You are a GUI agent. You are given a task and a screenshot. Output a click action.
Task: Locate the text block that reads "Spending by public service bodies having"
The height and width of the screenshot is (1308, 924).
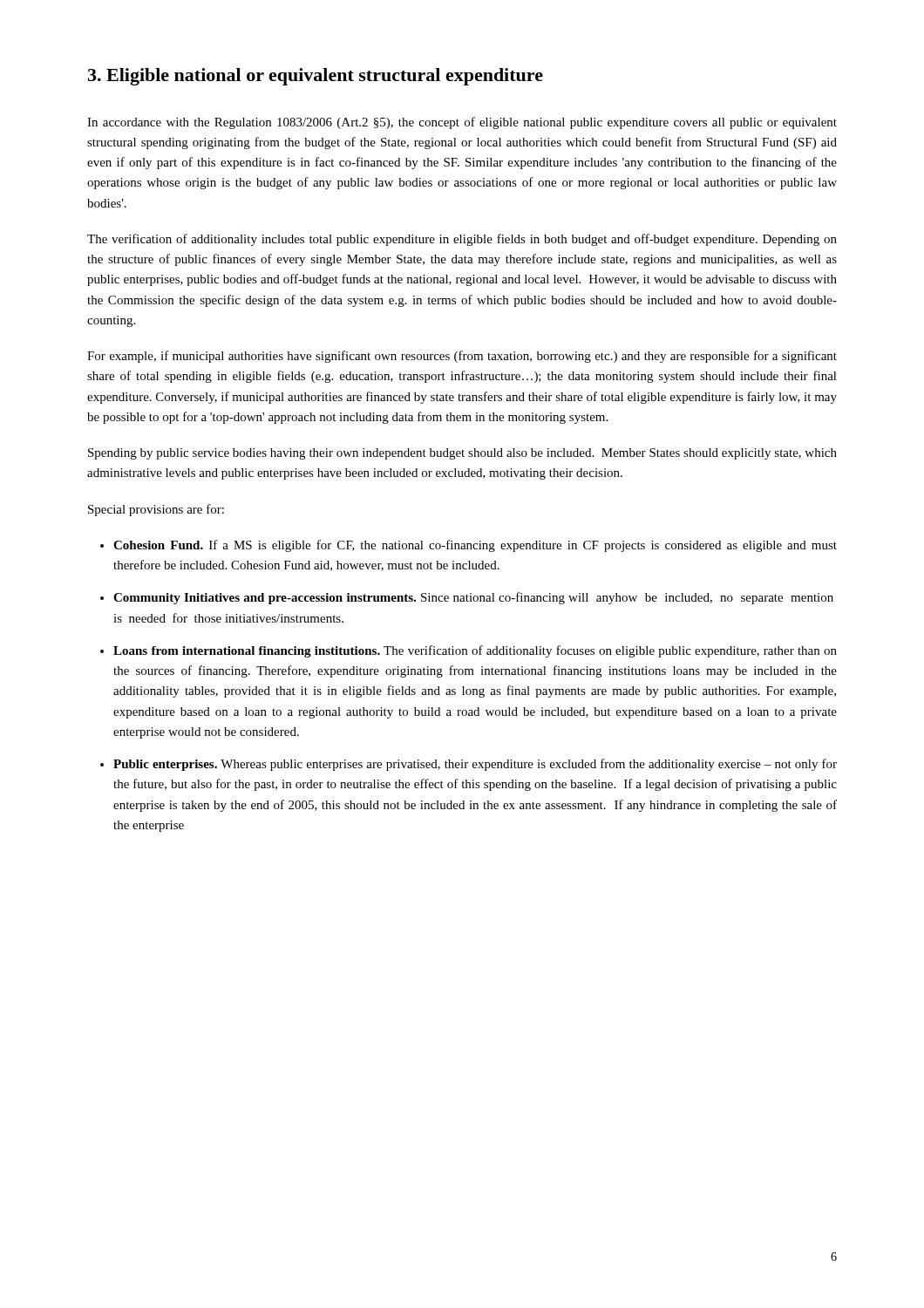point(462,463)
